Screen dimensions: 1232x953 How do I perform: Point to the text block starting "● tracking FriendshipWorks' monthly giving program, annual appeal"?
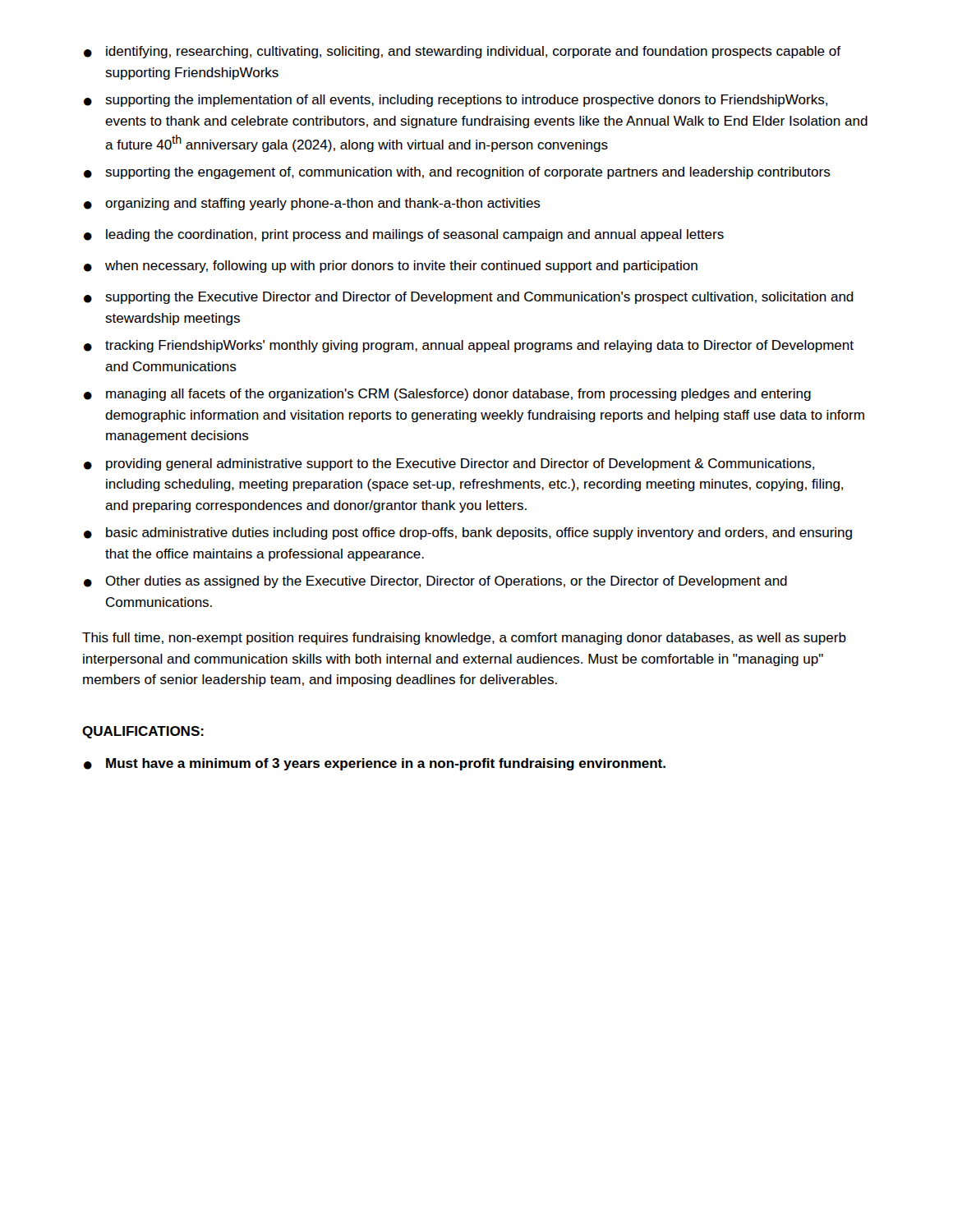[x=476, y=356]
